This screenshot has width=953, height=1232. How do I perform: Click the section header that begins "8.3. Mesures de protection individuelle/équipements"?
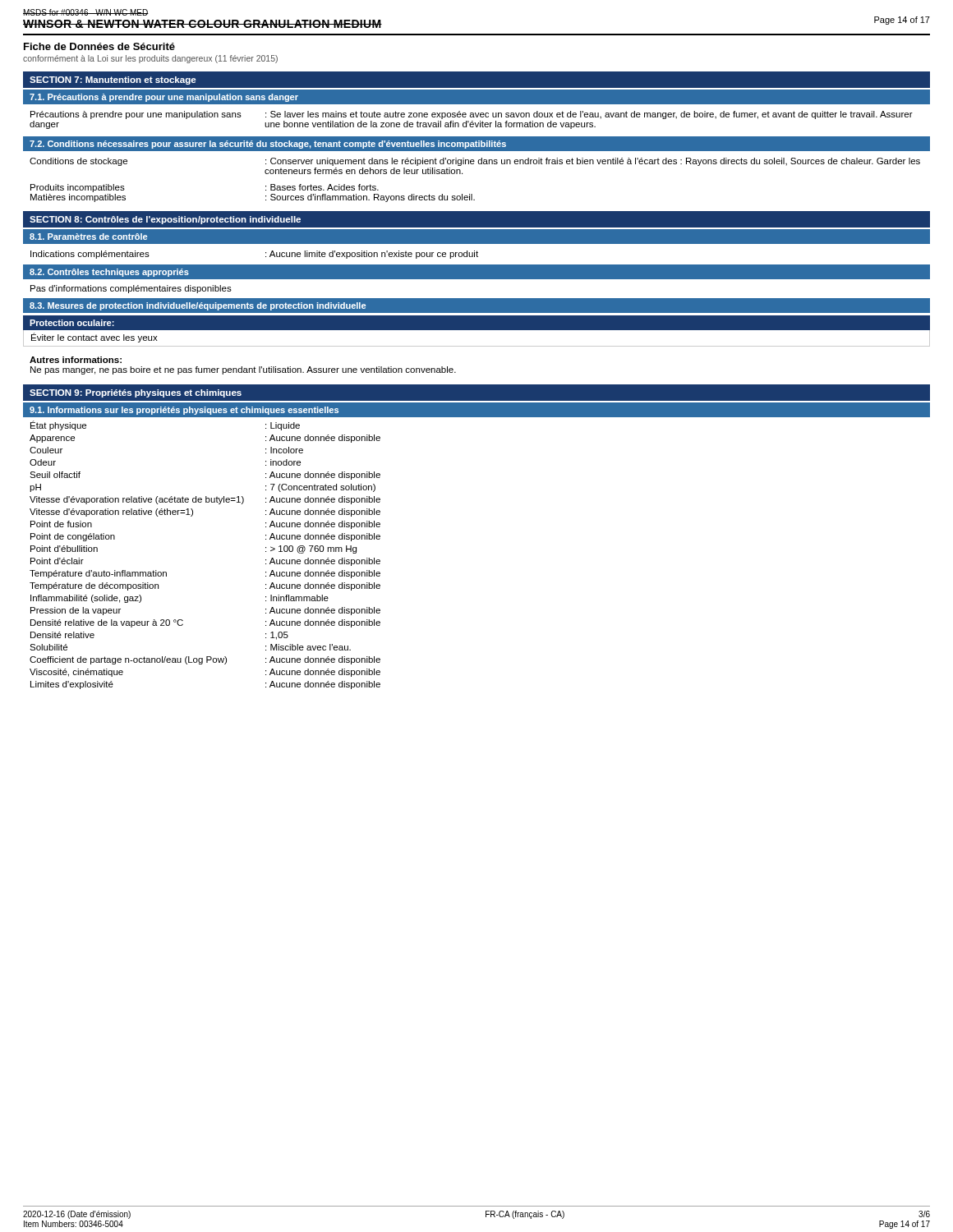tap(198, 306)
